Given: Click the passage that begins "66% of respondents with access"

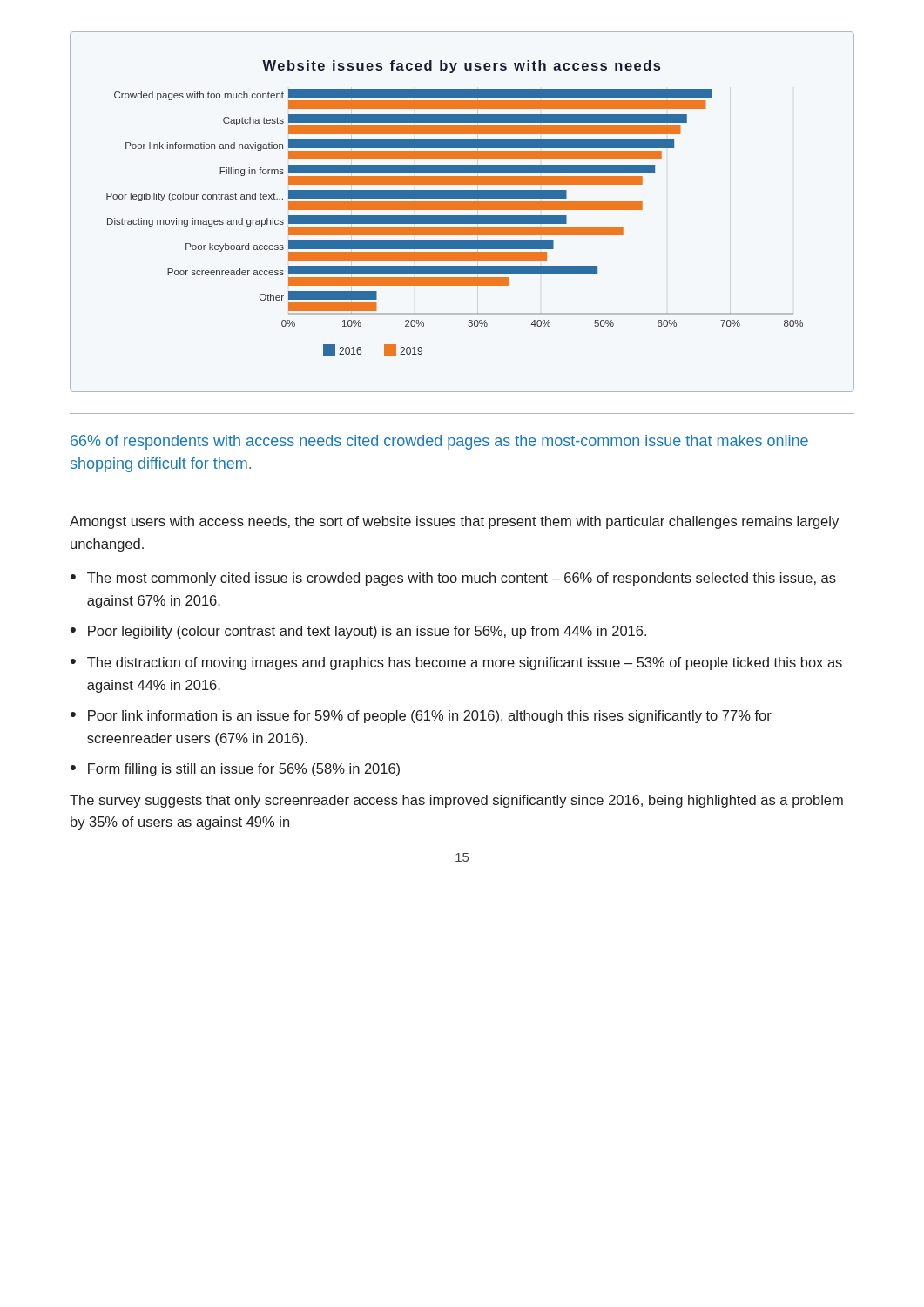Looking at the screenshot, I should point(439,452).
